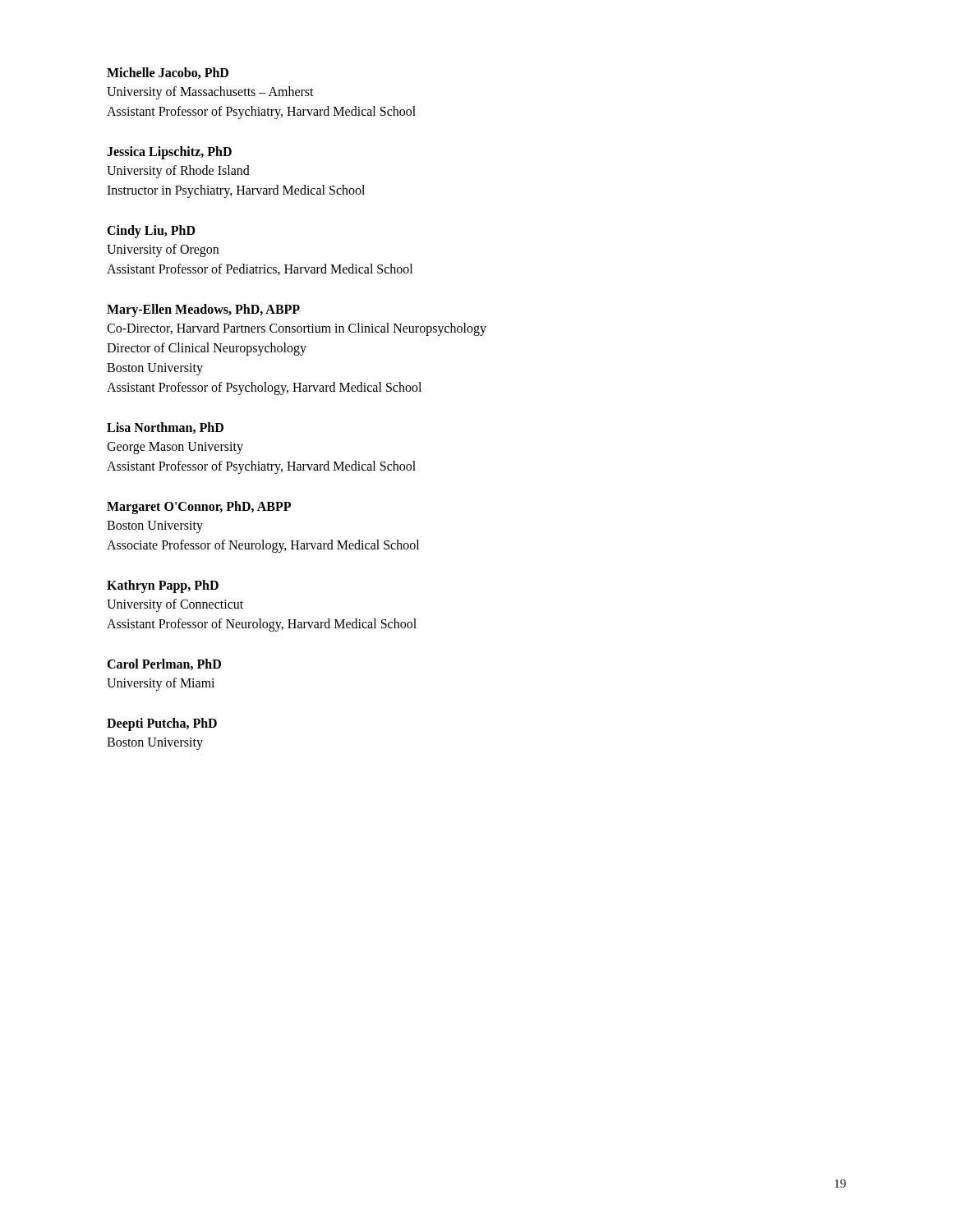Click on the list item containing "Michelle Jacobo, PhD University of Massachusetts –"
The image size is (953, 1232).
point(168,73)
